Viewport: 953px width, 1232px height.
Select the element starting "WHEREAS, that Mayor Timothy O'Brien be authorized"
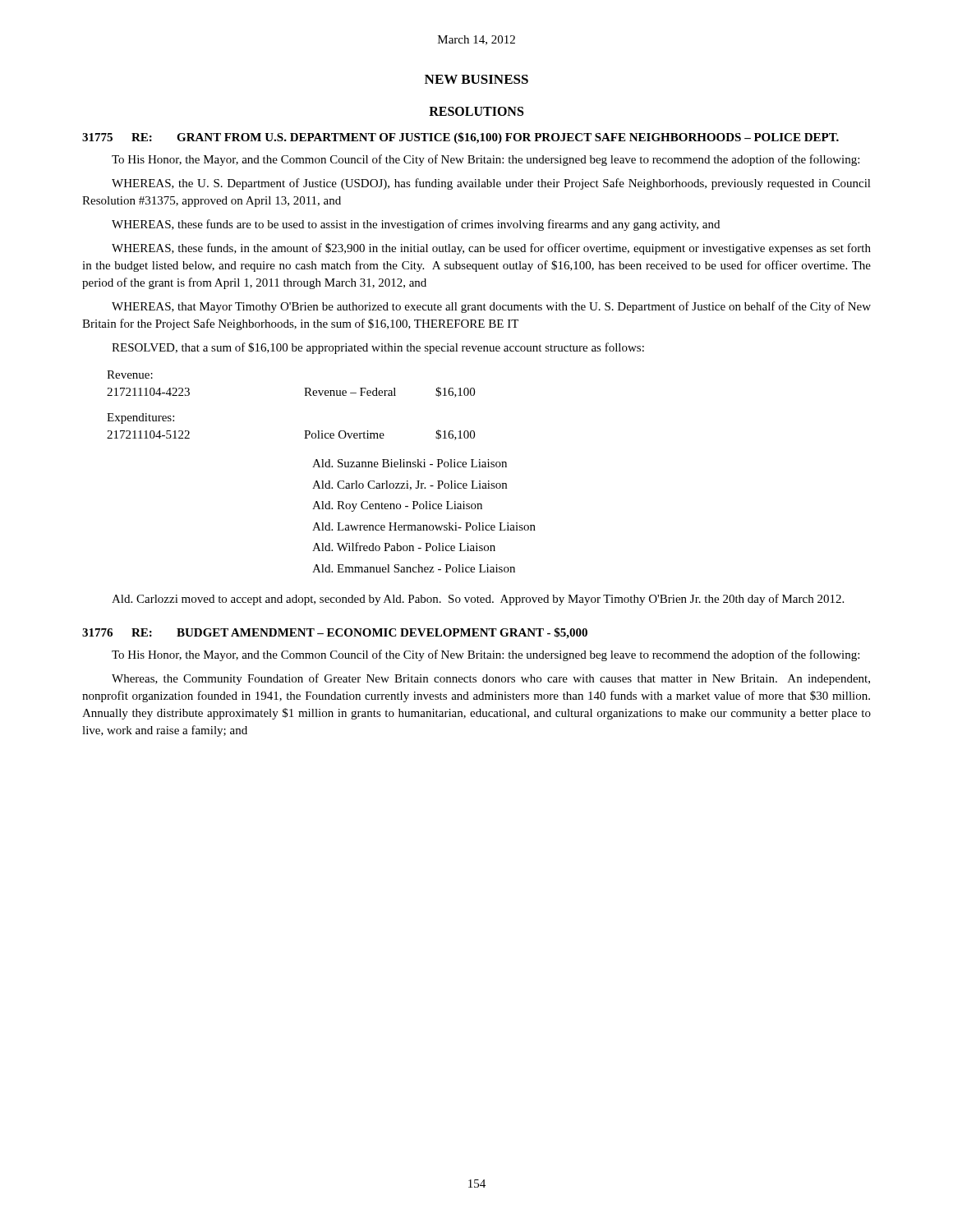476,315
